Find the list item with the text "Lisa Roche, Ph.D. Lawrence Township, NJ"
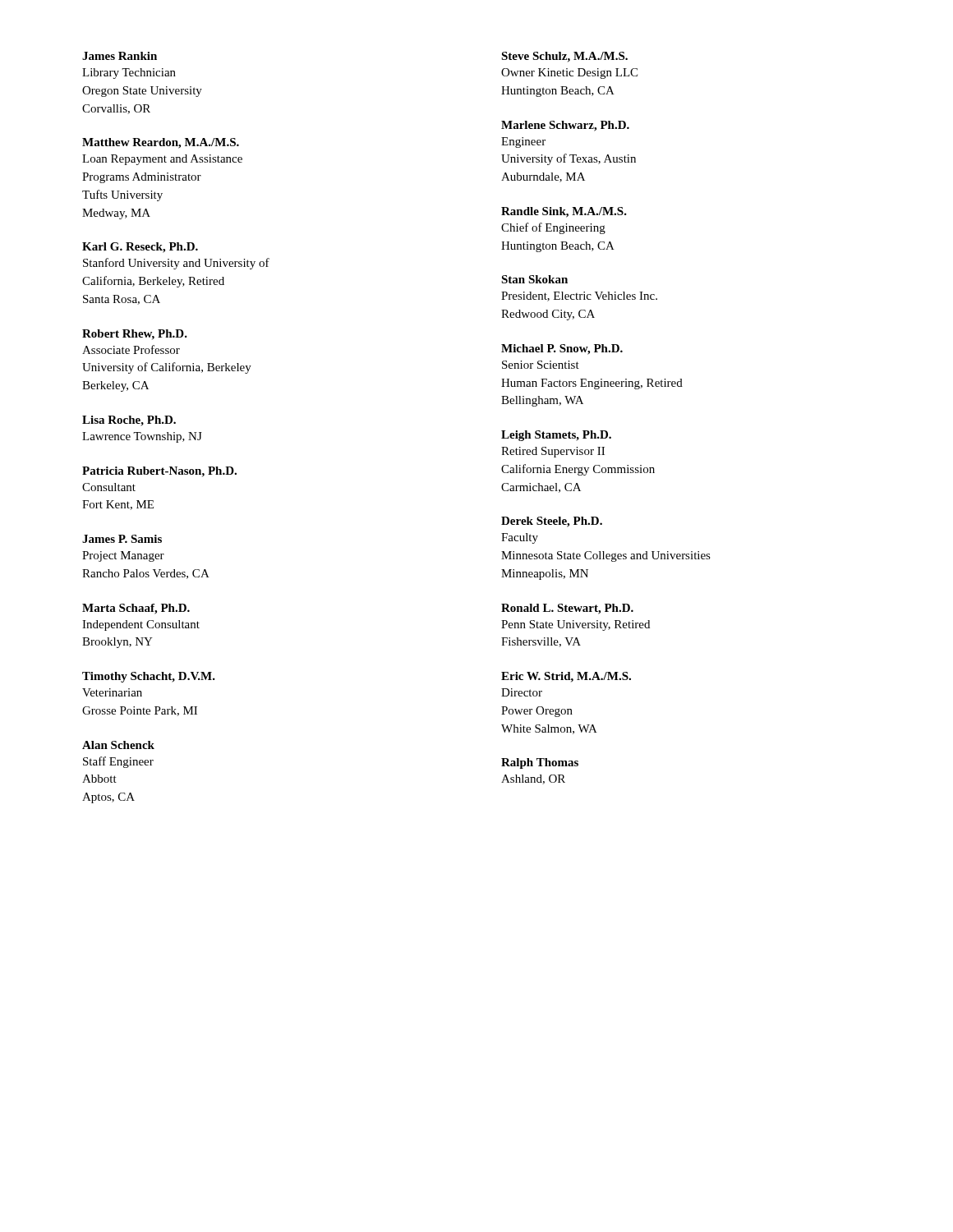 [129, 421]
